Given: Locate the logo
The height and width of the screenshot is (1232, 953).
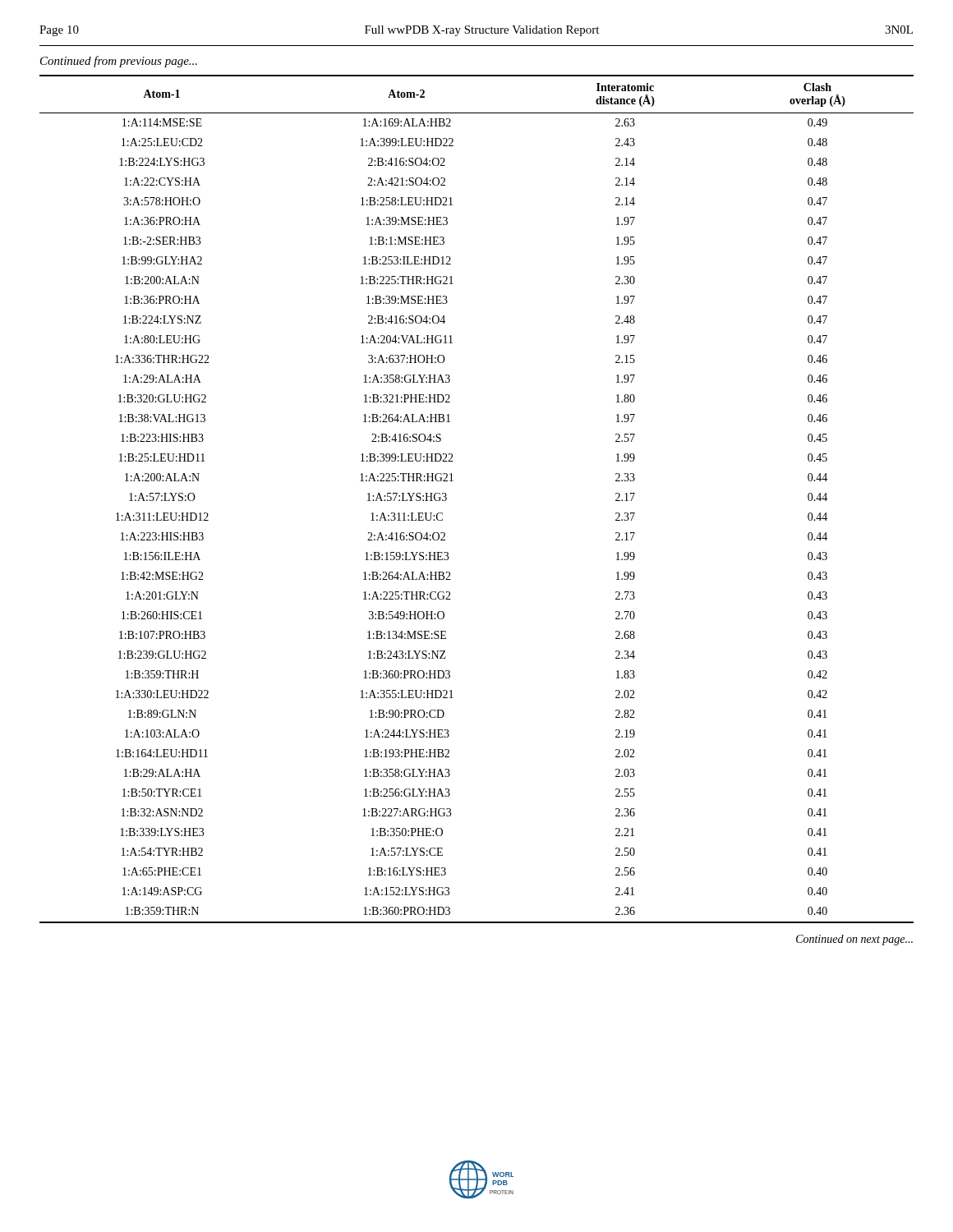Looking at the screenshot, I should pyautogui.click(x=476, y=1181).
